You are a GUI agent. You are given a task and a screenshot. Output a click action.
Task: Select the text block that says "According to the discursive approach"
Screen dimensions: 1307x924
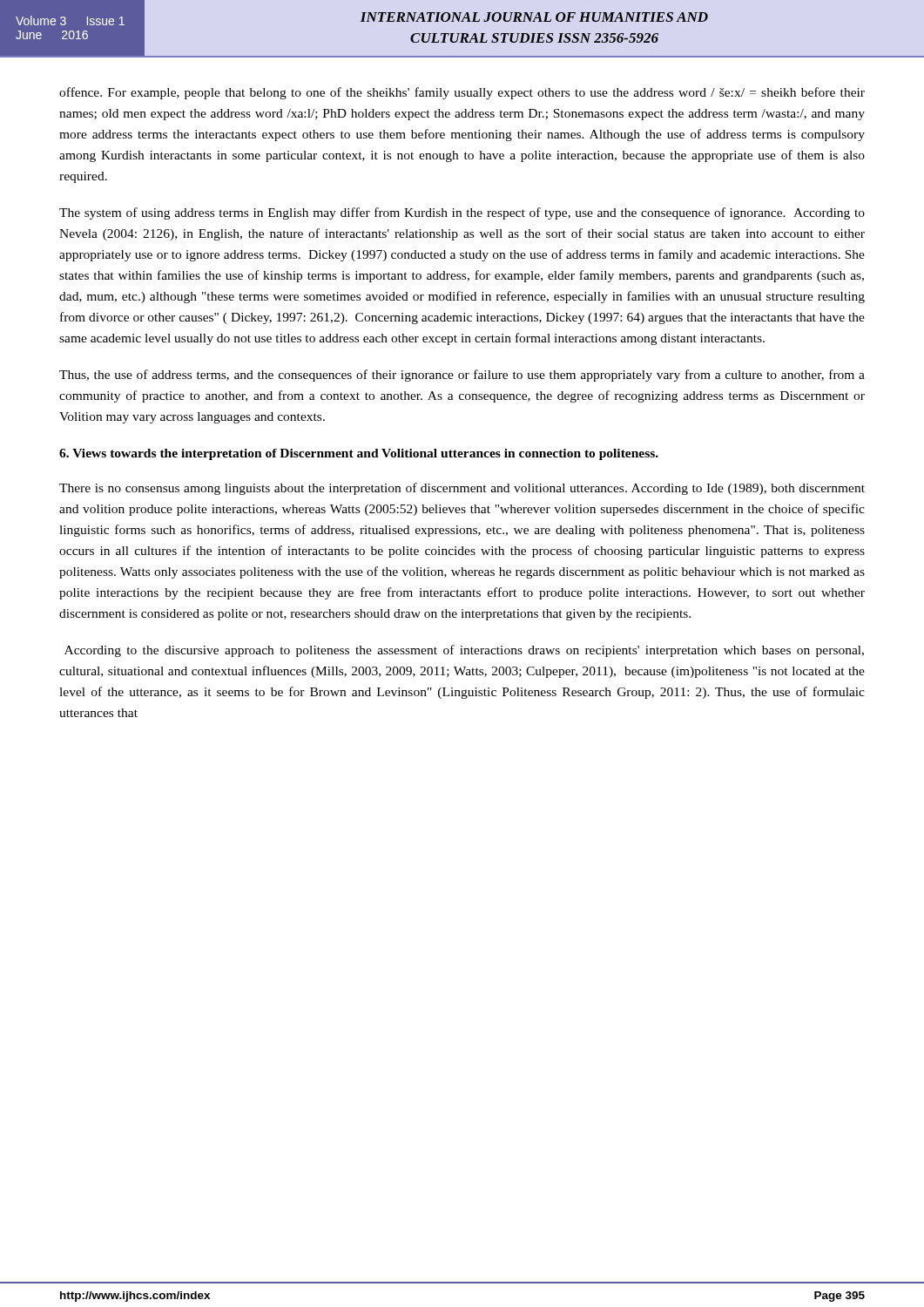point(462,681)
